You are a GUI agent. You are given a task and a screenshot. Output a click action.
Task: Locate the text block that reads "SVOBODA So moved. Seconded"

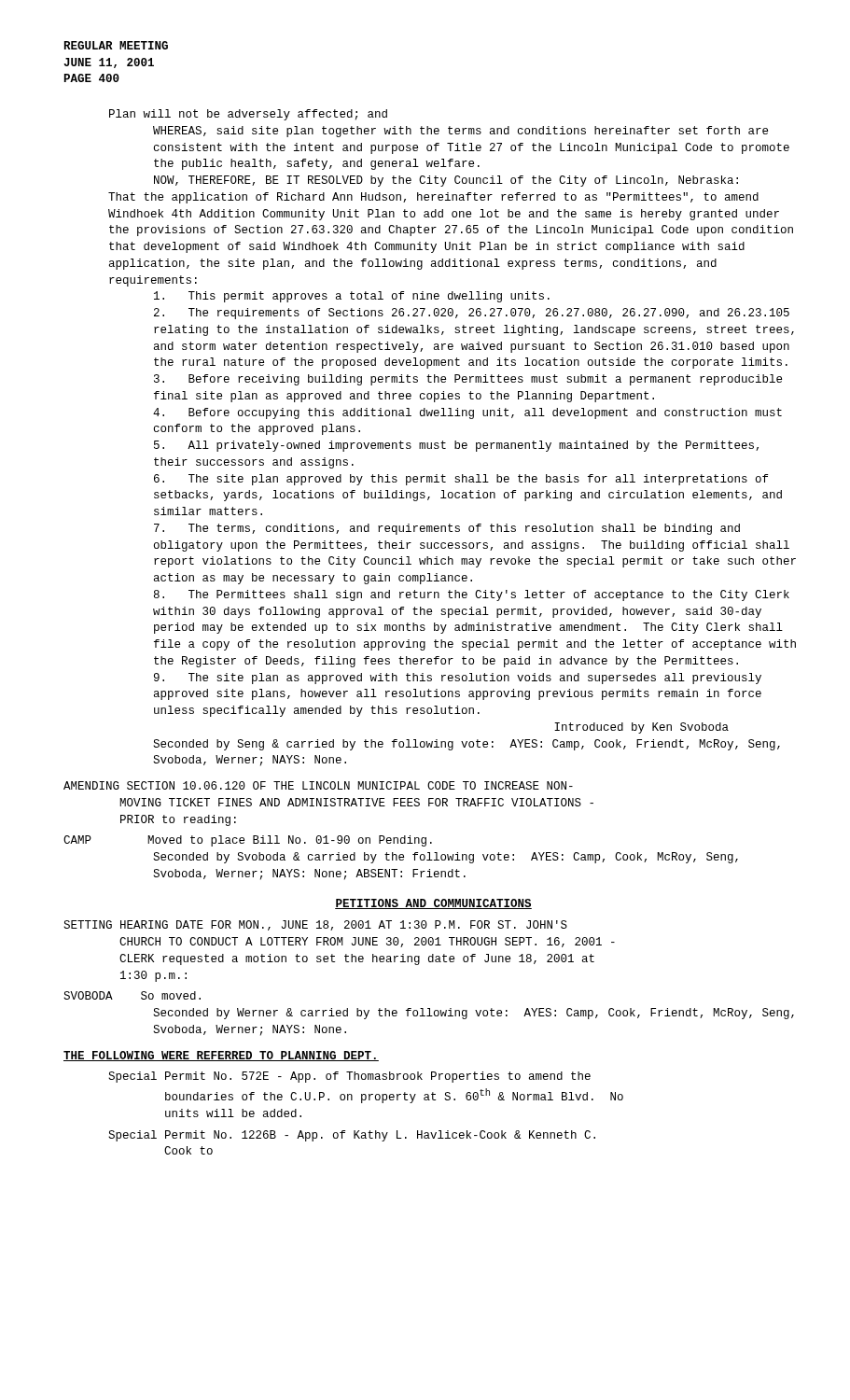click(x=433, y=1014)
